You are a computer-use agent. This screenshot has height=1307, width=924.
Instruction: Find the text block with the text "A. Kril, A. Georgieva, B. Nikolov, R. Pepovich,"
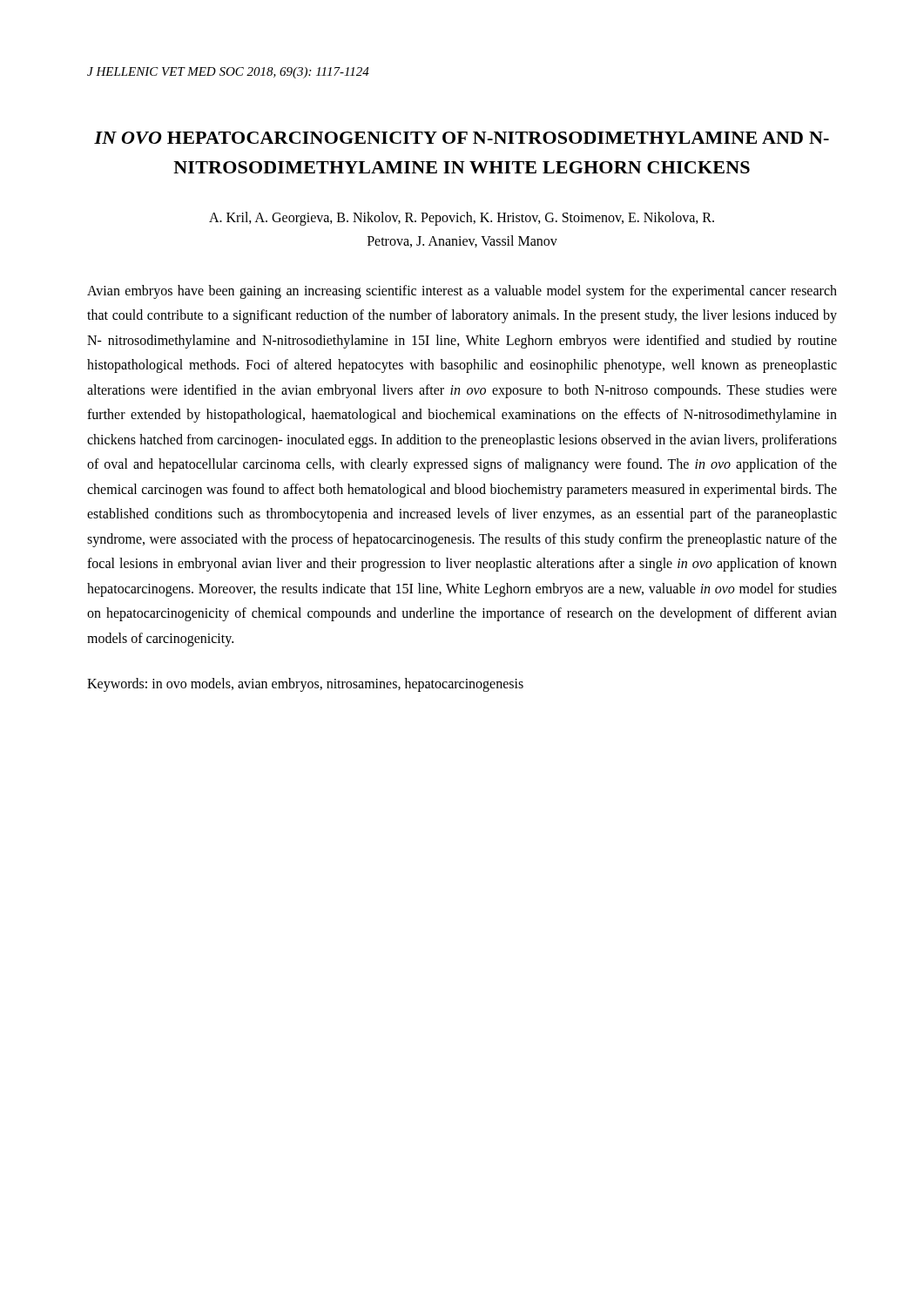click(462, 229)
